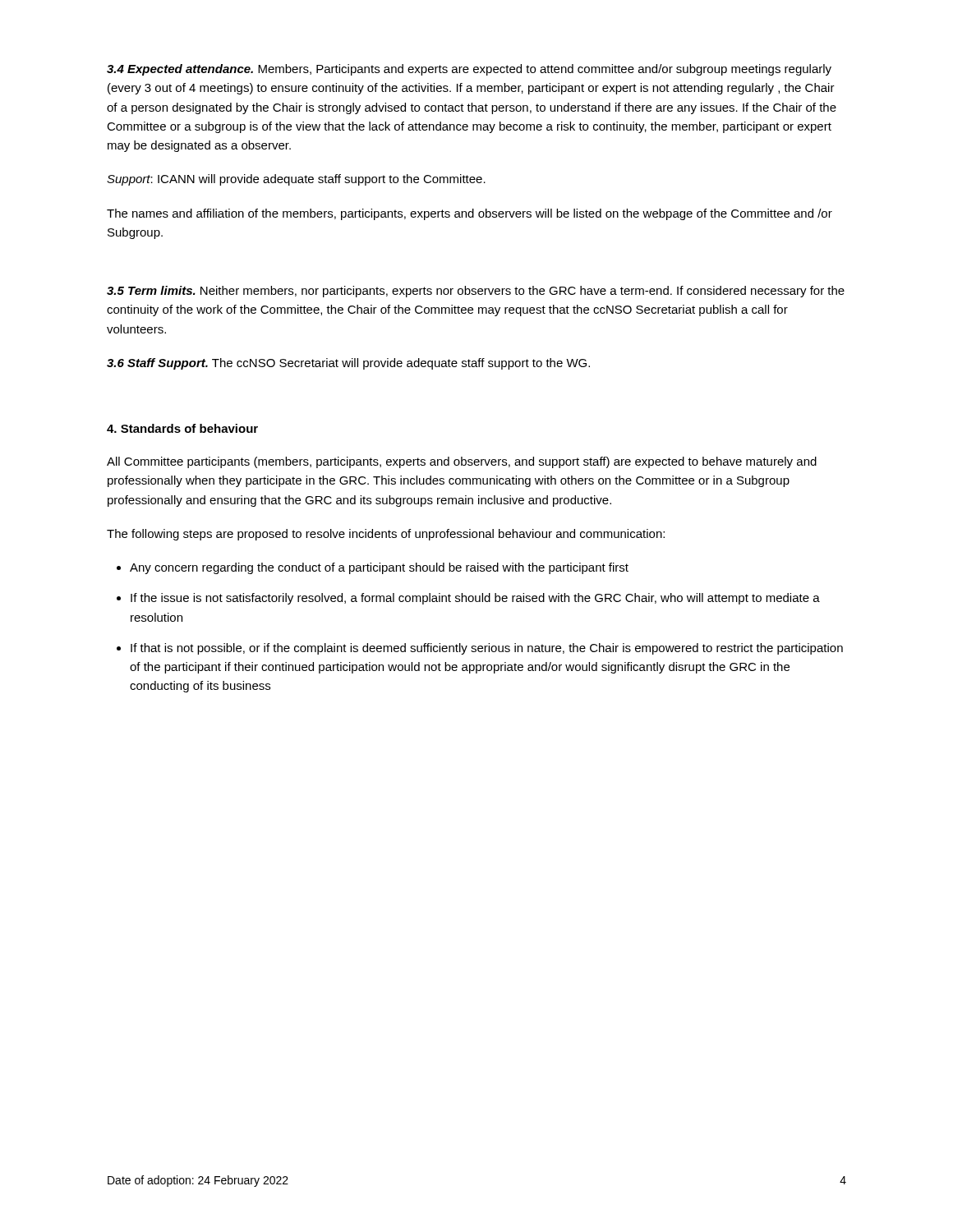Navigate to the block starting "4 Expected attendance."

pyautogui.click(x=472, y=107)
